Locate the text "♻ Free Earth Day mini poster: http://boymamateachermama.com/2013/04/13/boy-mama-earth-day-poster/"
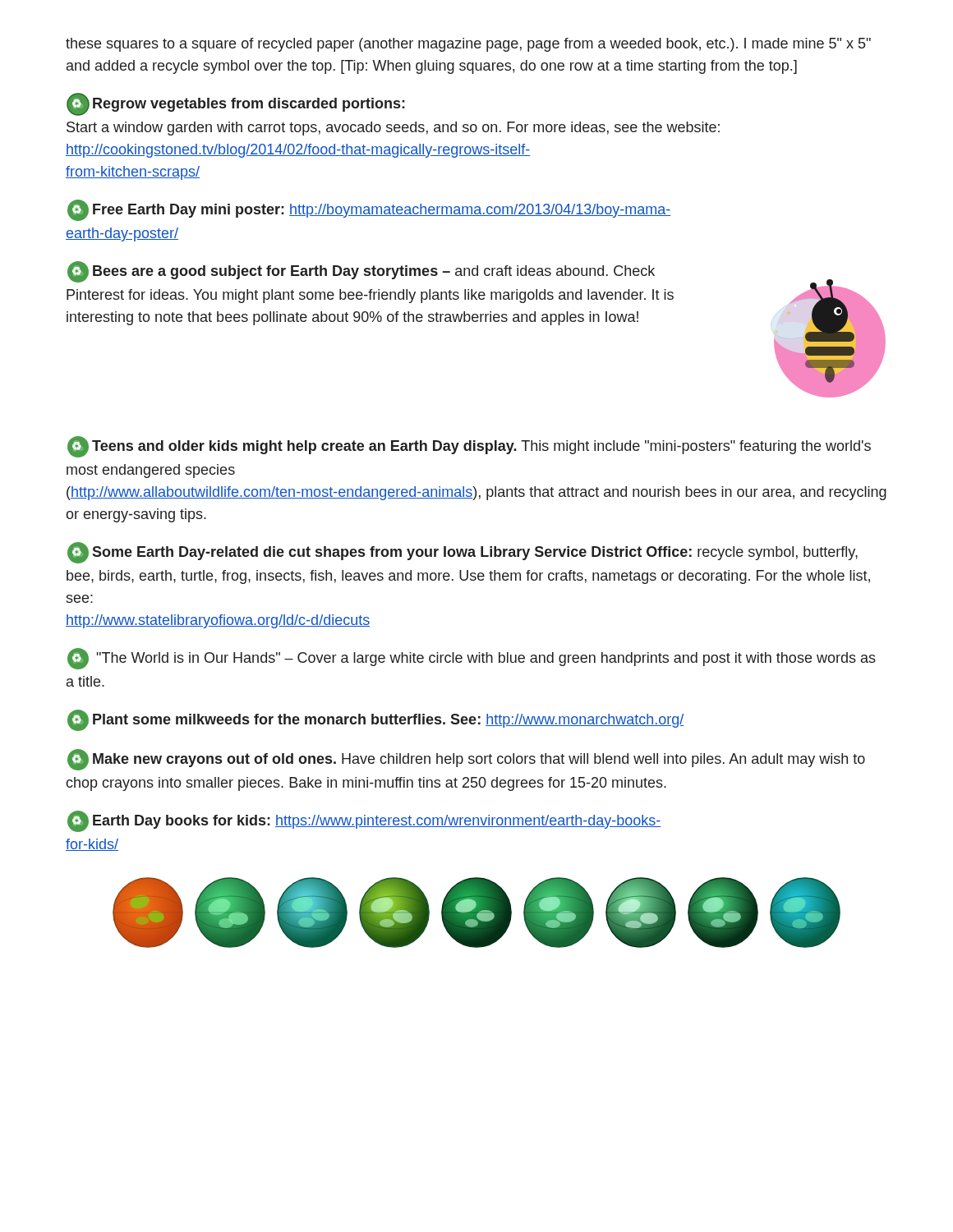953x1232 pixels. 368,220
